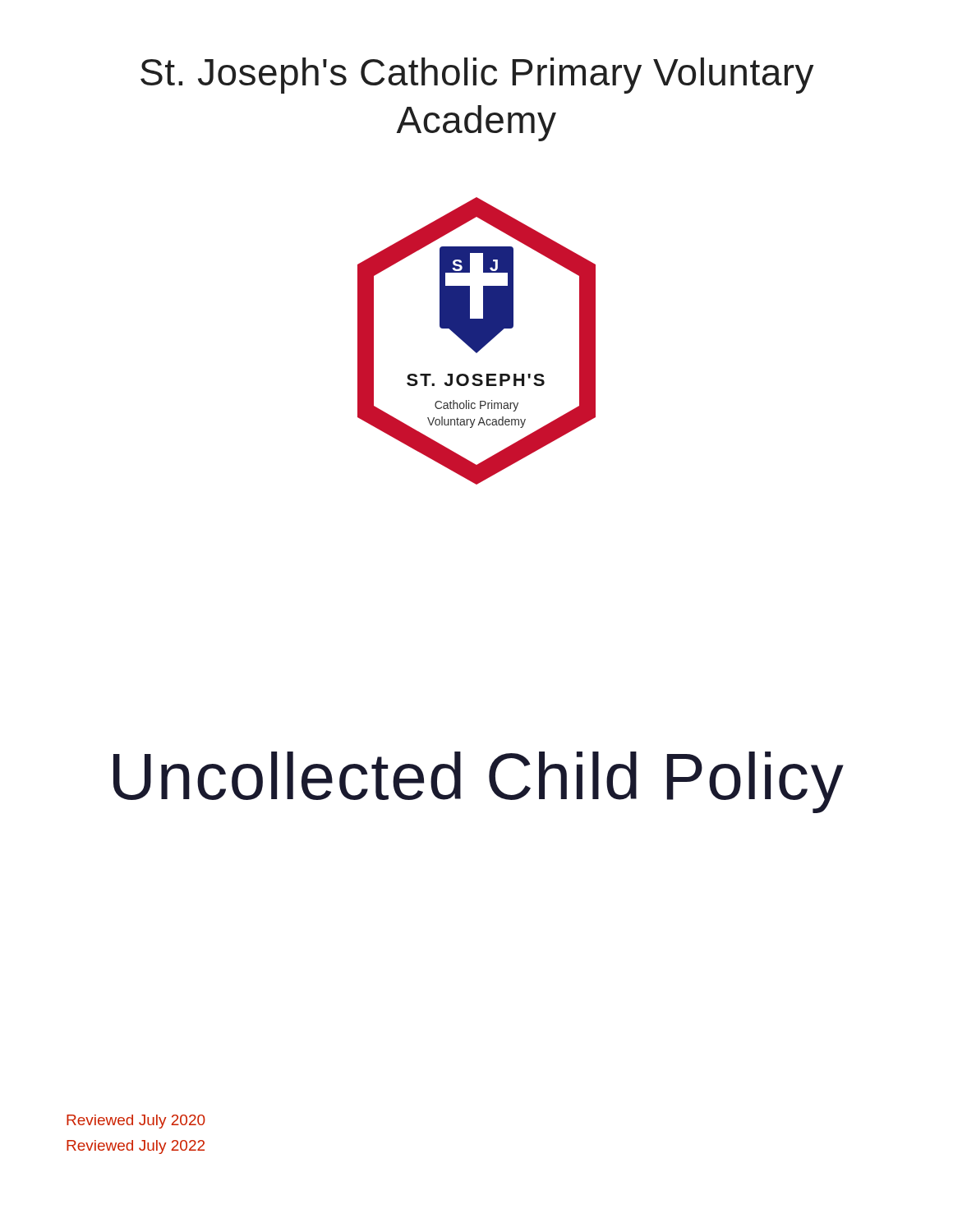Locate the element starting "St. Joseph's Catholic Primary"

[476, 97]
